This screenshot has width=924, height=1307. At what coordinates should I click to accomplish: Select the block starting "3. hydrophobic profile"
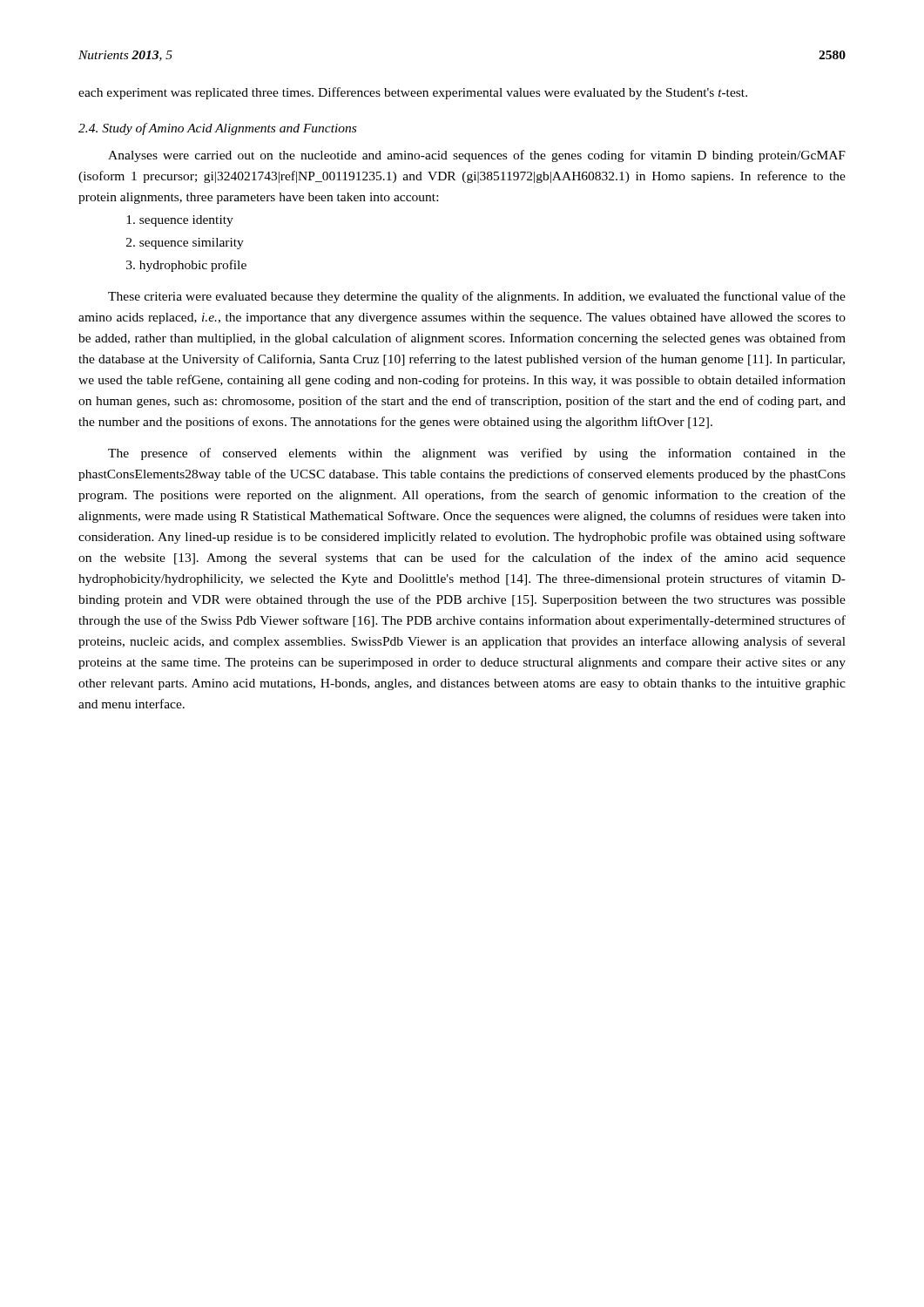click(186, 265)
